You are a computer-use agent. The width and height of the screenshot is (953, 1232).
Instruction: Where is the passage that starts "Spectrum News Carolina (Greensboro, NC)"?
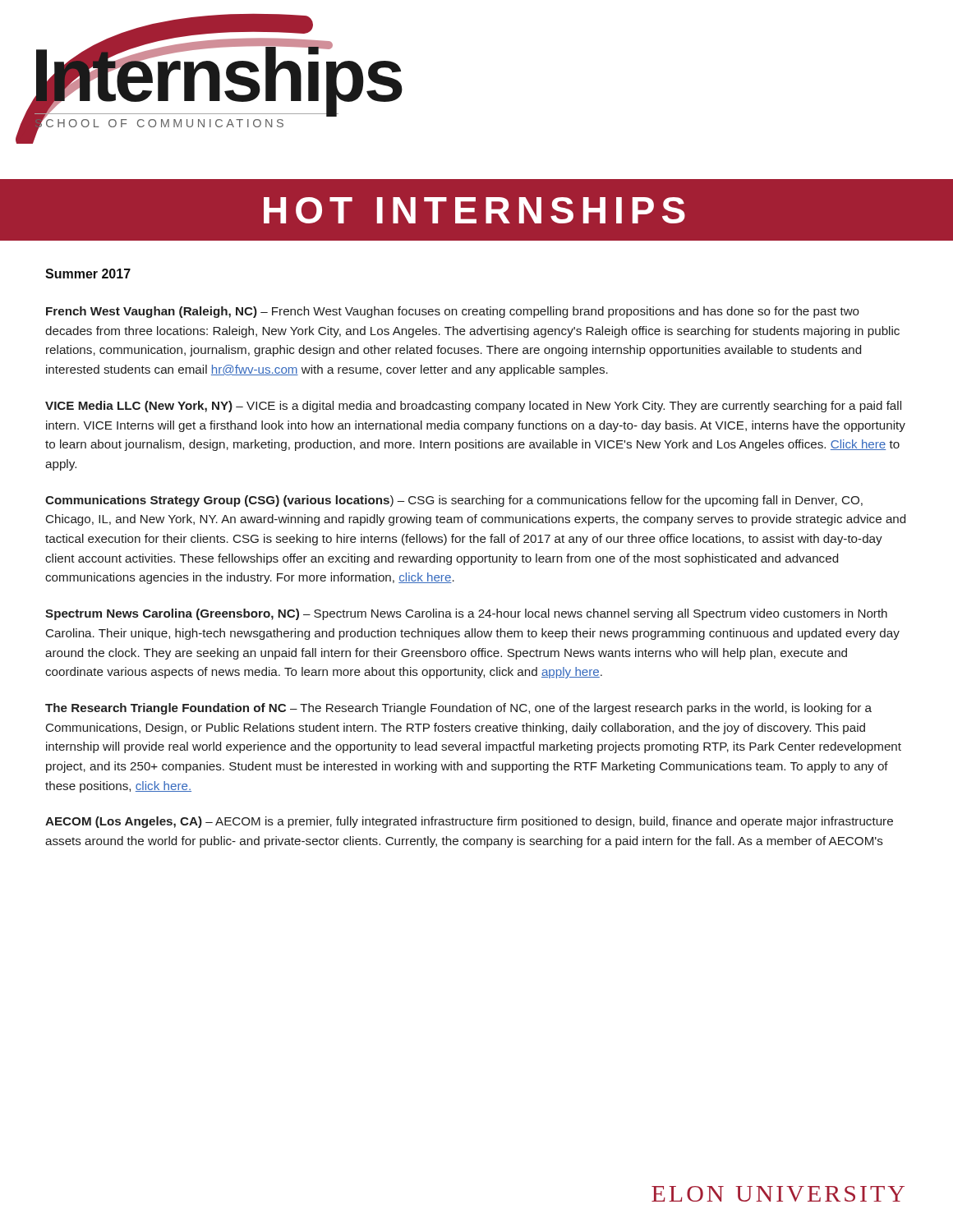(x=472, y=642)
